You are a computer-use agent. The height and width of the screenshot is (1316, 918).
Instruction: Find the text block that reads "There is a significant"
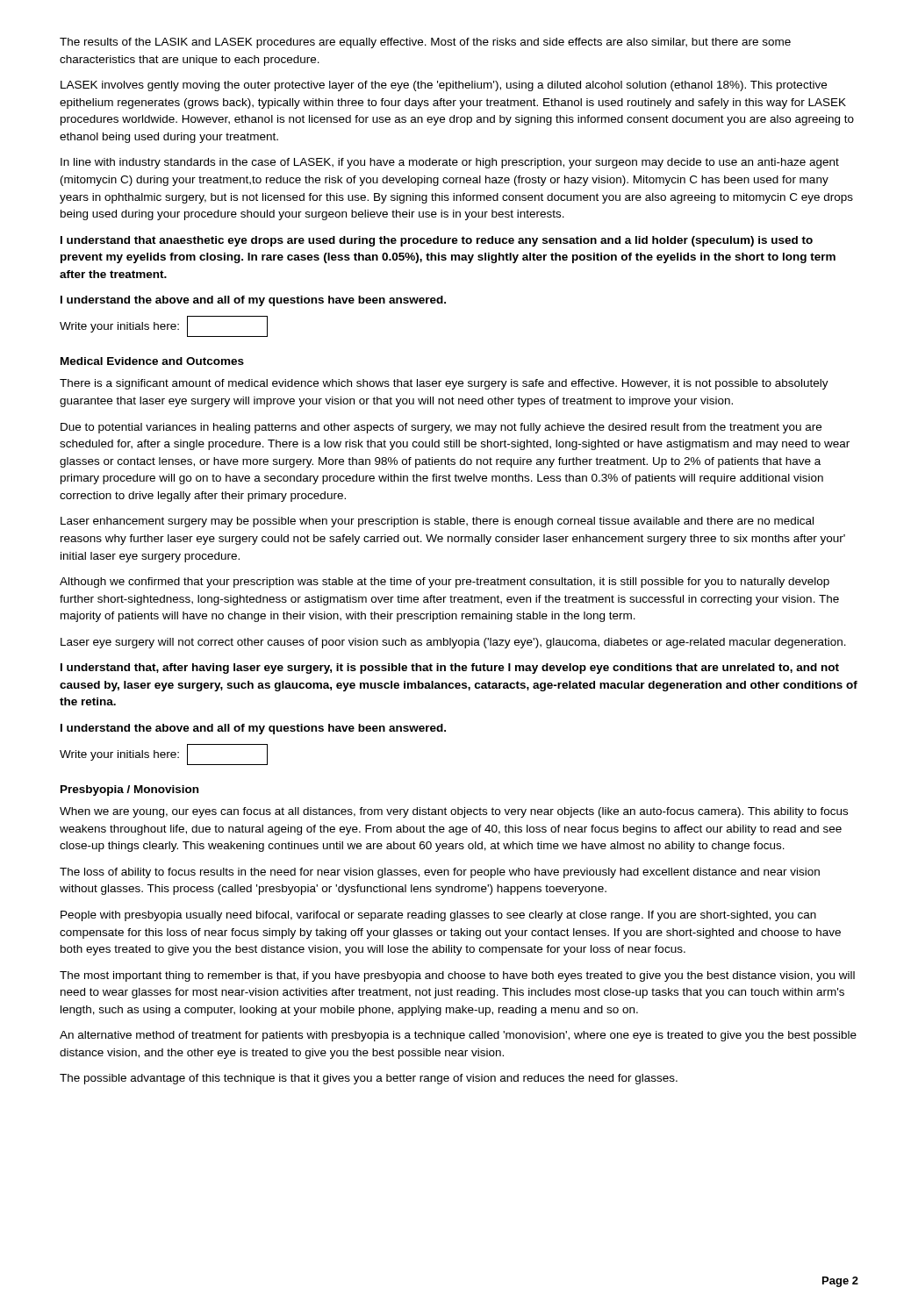(444, 392)
